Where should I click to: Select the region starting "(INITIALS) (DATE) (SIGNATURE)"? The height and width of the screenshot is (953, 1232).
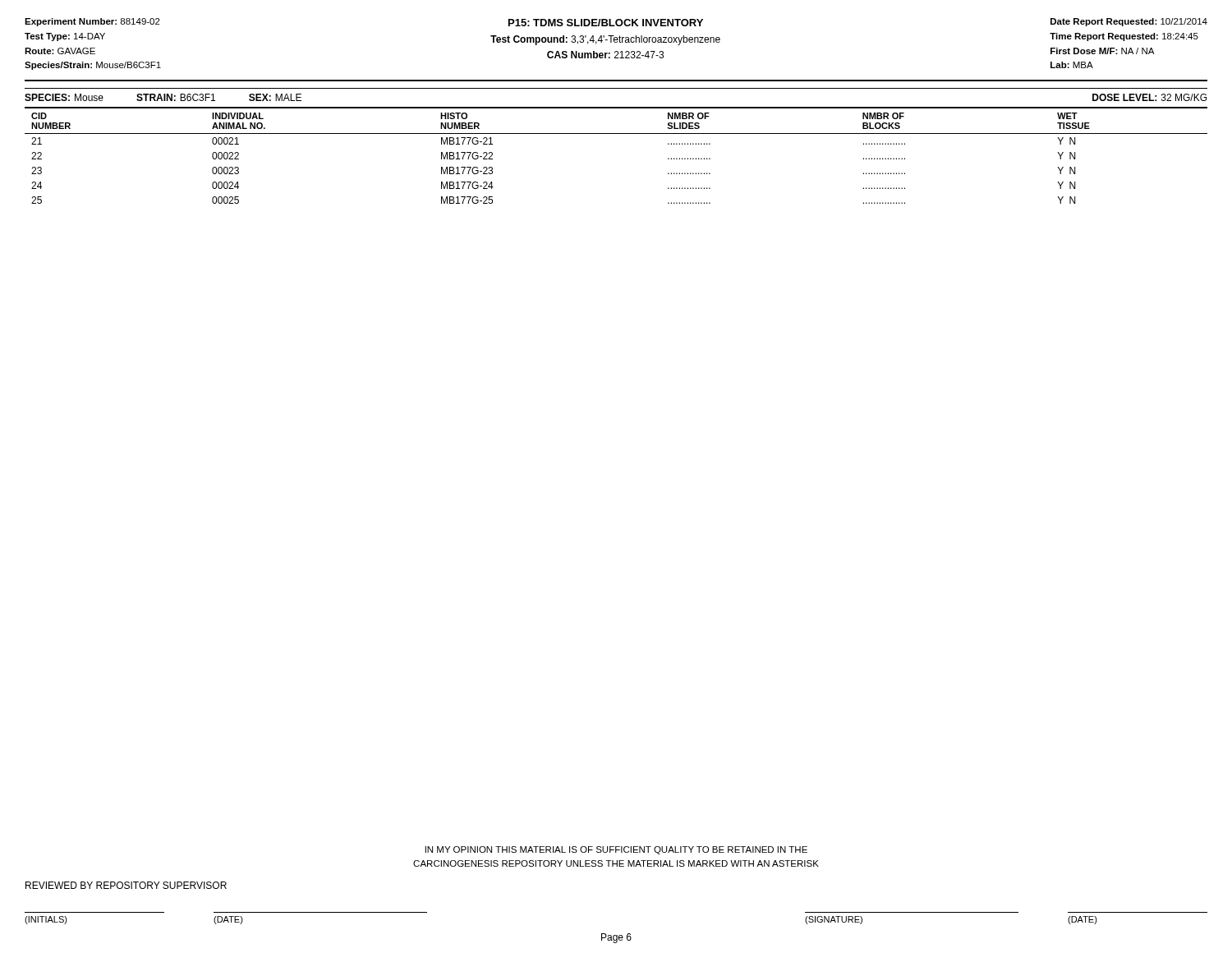coord(41,920)
